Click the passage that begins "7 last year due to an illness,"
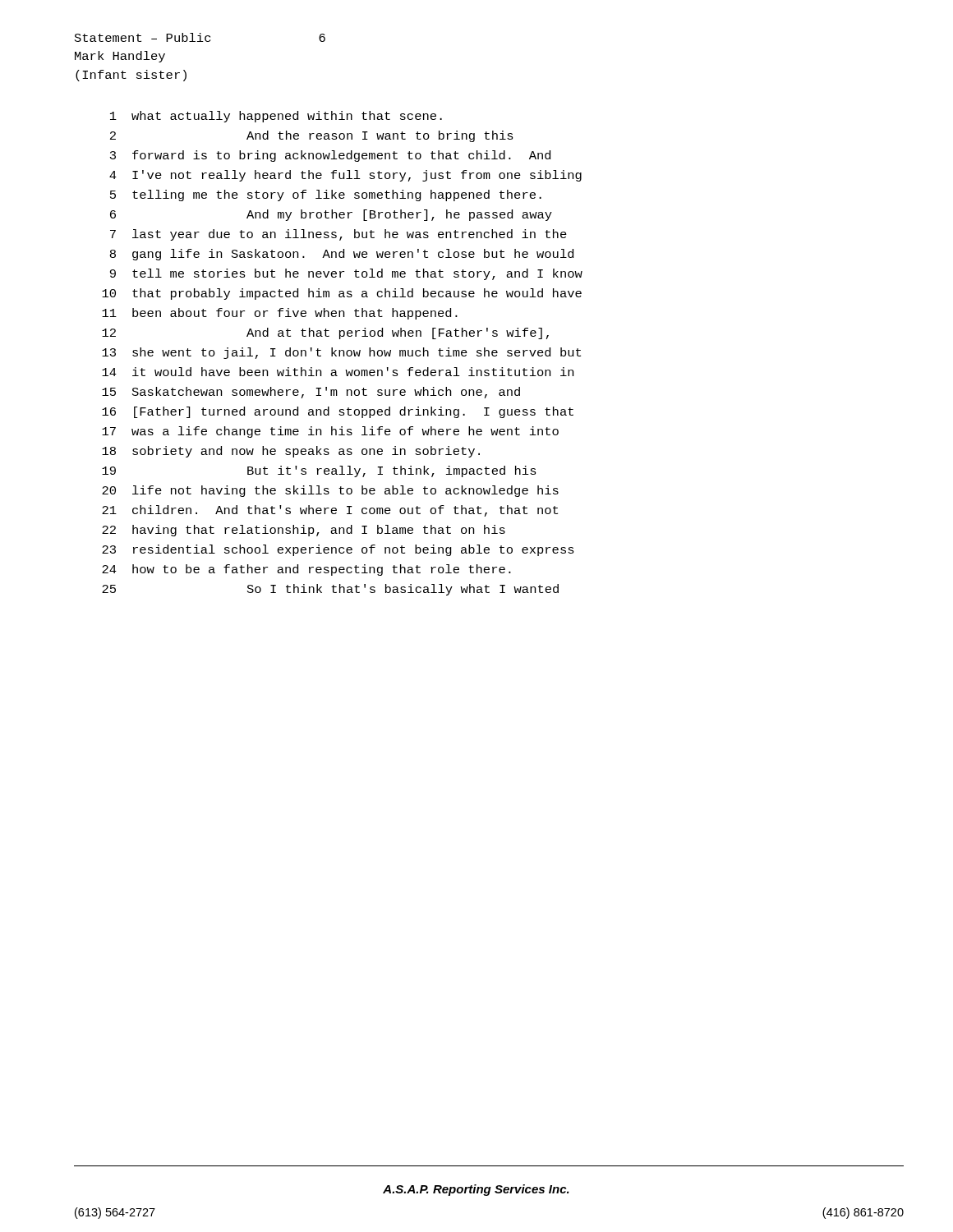This screenshot has height=1232, width=953. coord(489,235)
